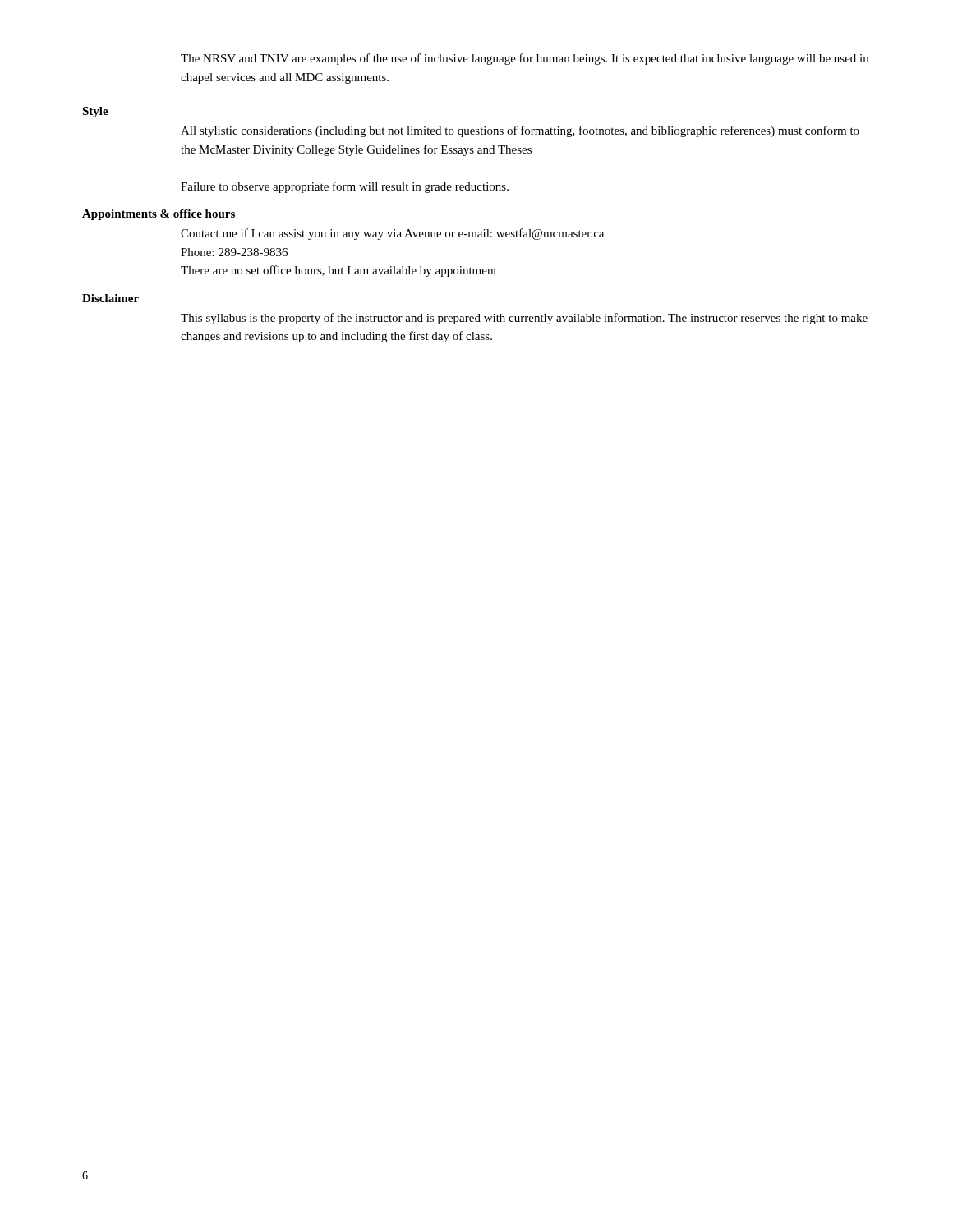This screenshot has height=1232, width=953.
Task: Locate the element starting "Appointments & office hours"
Action: (159, 214)
